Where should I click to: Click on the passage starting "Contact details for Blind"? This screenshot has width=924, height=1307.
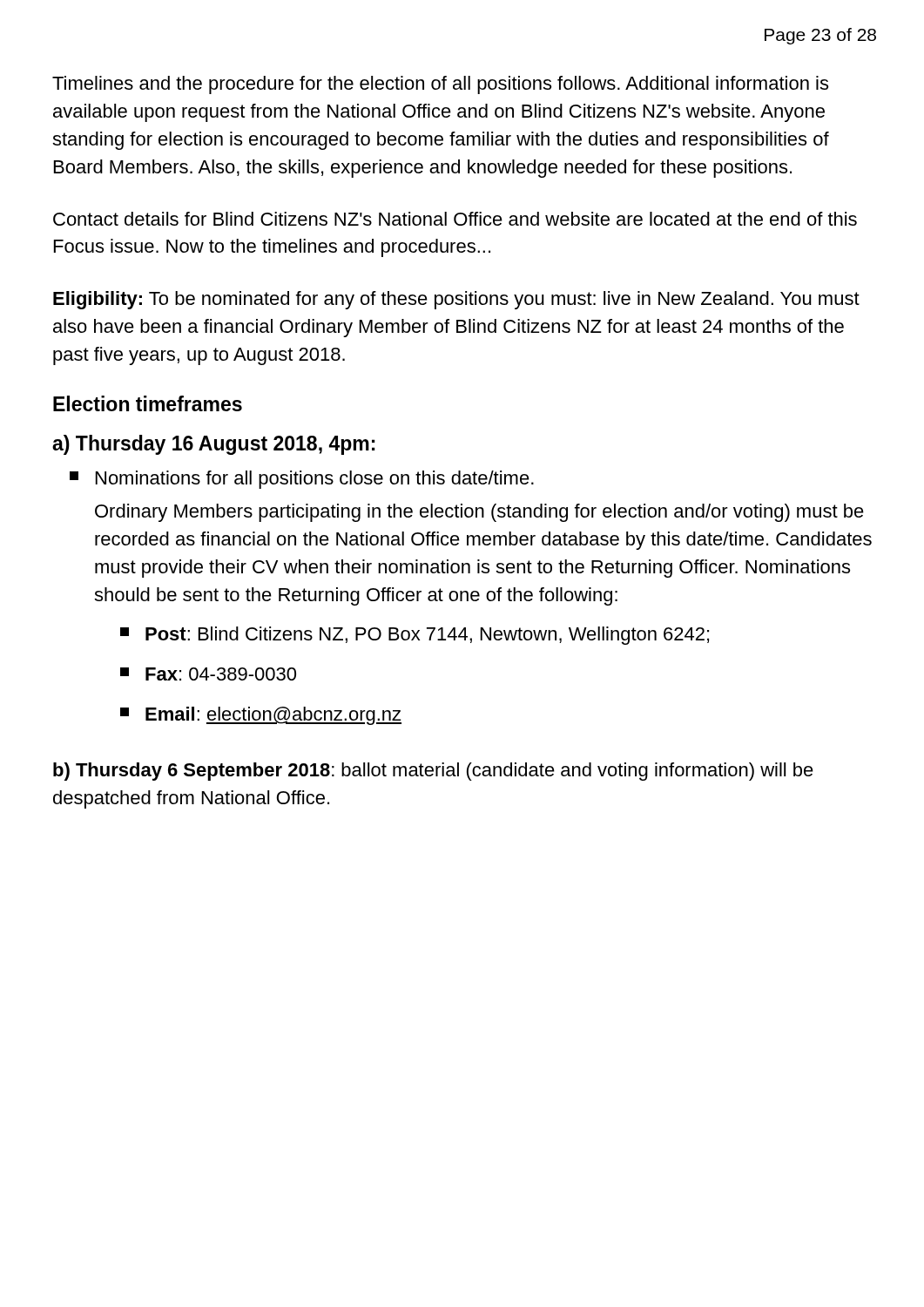tap(455, 233)
